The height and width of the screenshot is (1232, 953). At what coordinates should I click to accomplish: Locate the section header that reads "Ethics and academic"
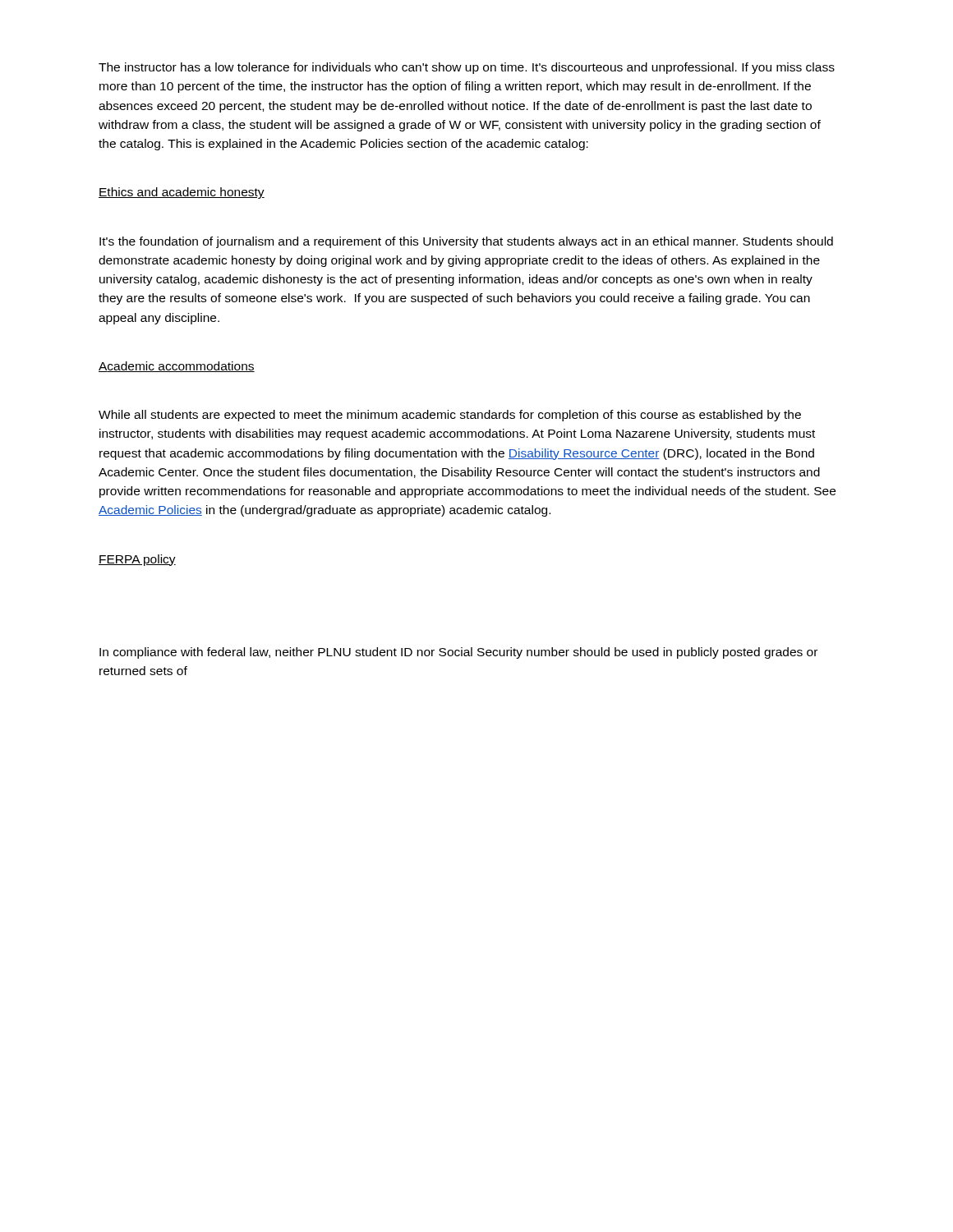coord(181,192)
